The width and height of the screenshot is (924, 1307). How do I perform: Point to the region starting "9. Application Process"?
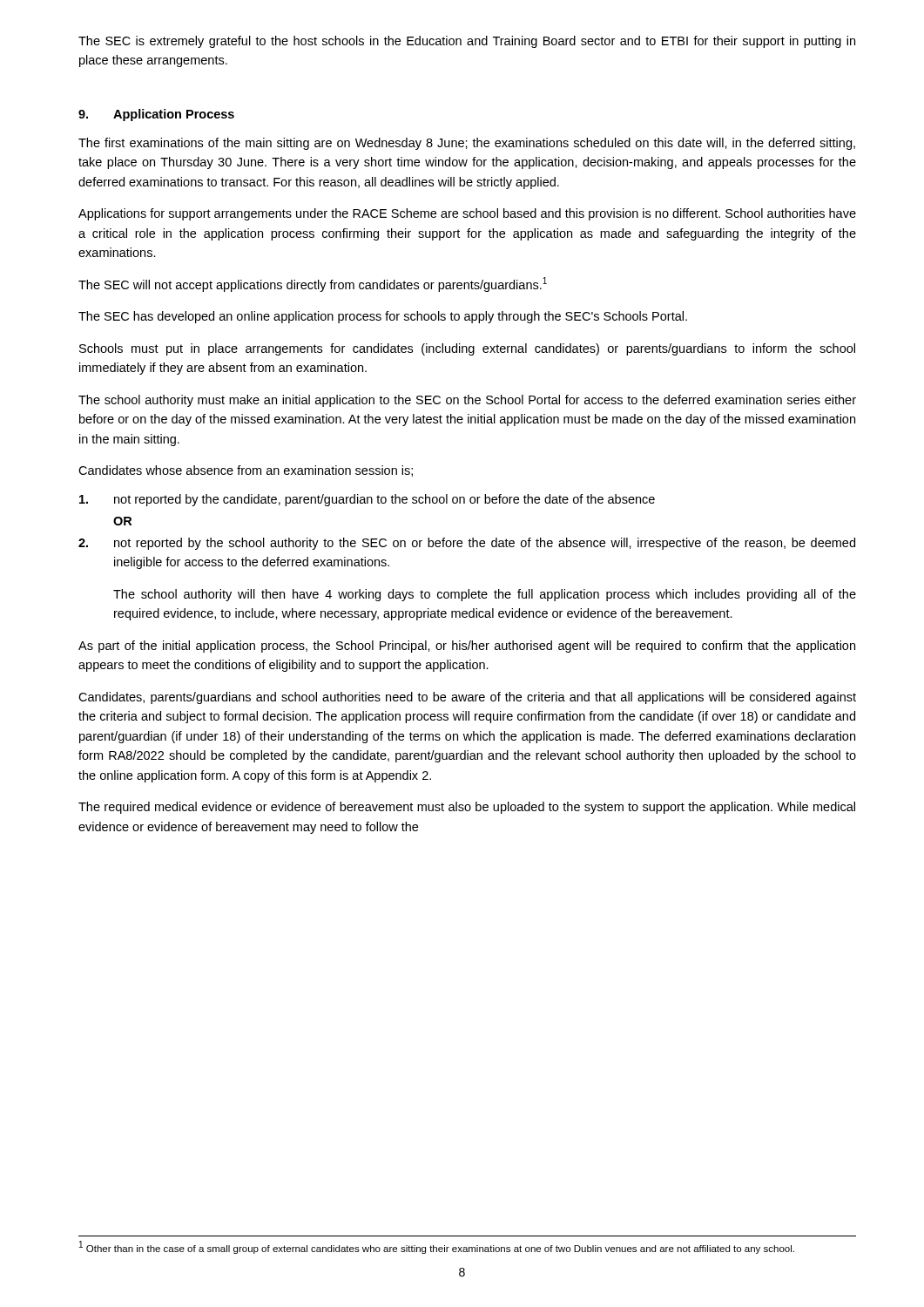(156, 114)
